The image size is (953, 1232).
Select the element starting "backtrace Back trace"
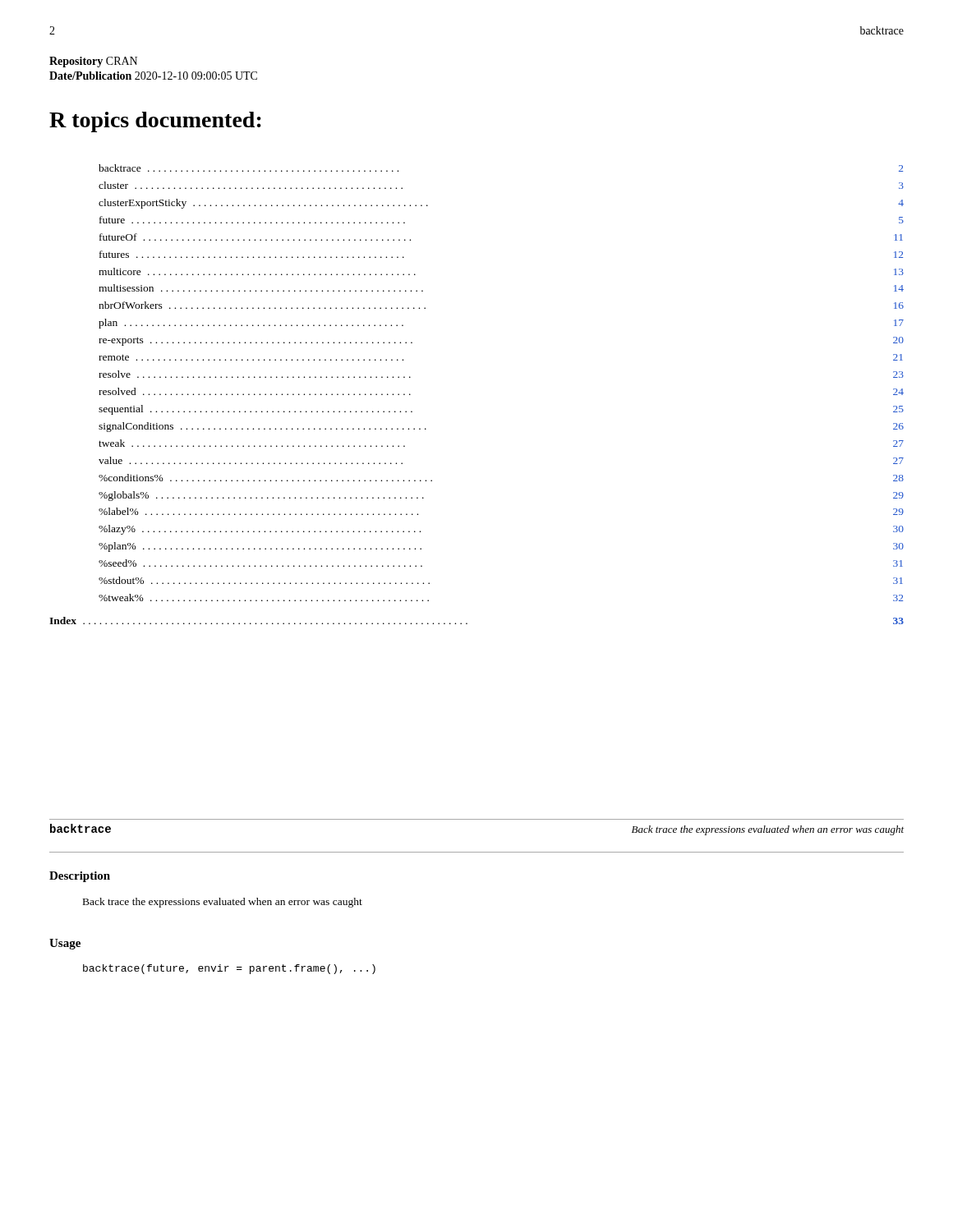(x=476, y=830)
